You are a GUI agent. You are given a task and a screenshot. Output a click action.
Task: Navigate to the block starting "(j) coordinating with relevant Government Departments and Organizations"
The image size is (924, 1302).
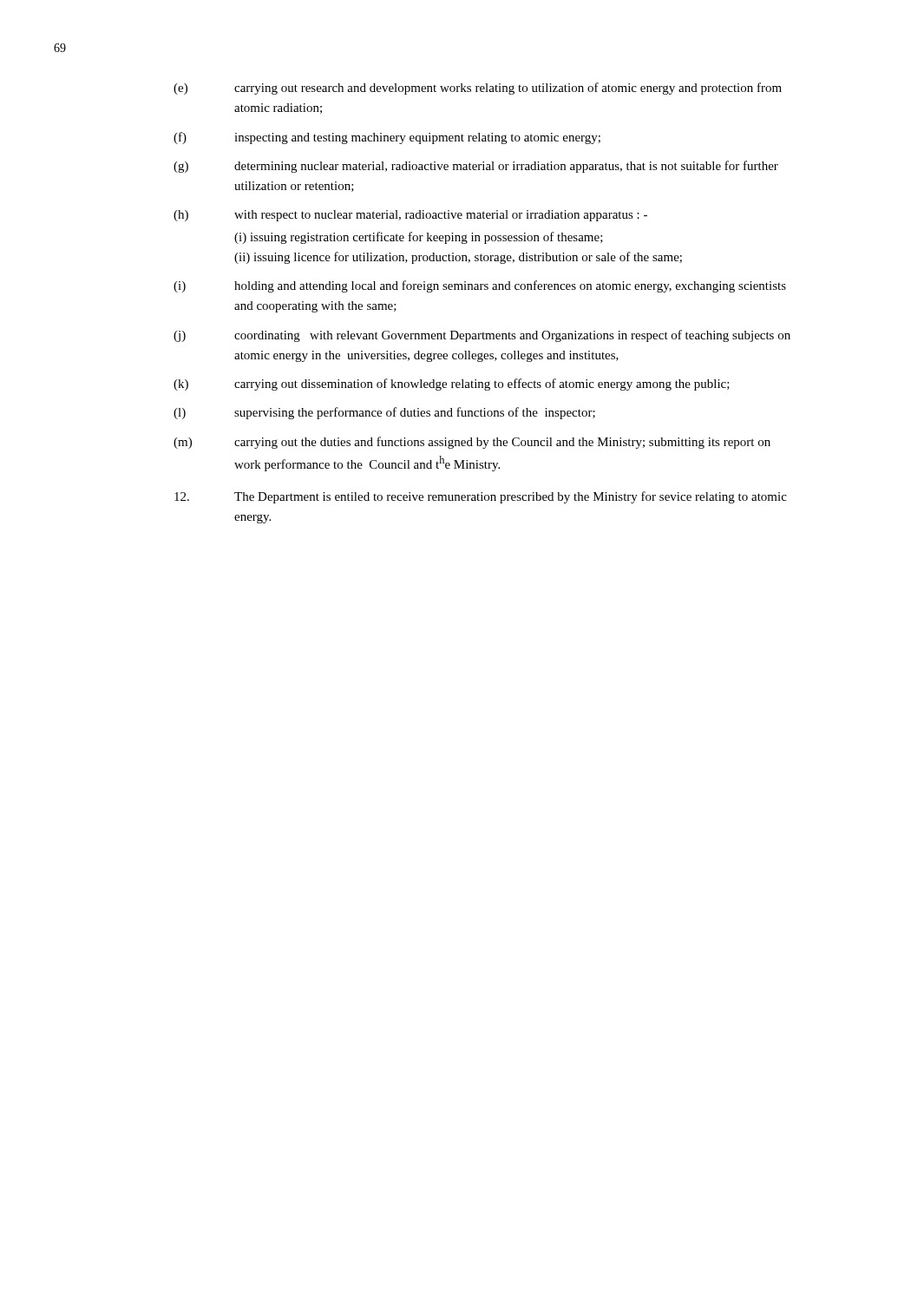click(486, 345)
